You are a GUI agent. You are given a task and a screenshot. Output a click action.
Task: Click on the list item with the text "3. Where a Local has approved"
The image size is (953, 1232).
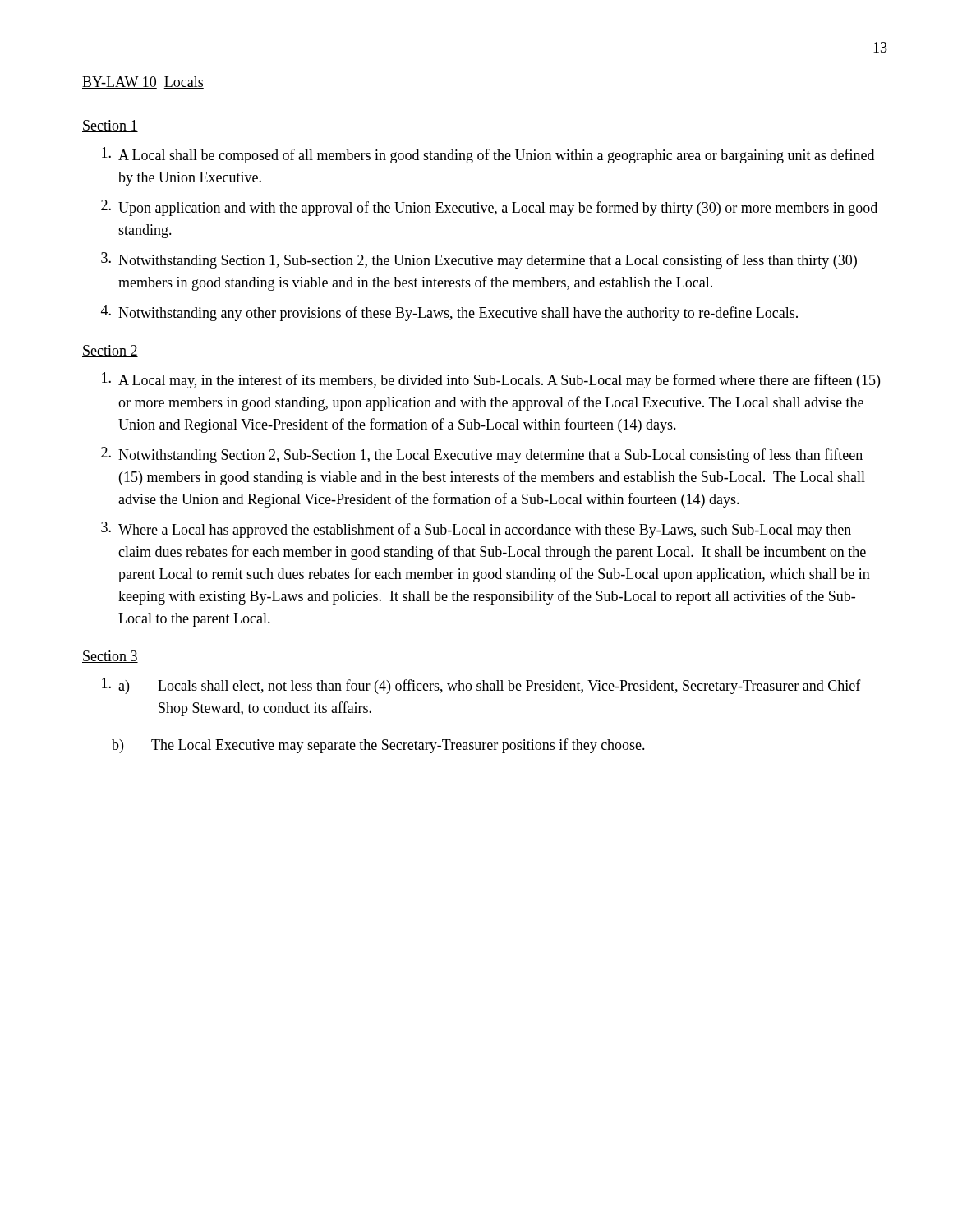(485, 574)
